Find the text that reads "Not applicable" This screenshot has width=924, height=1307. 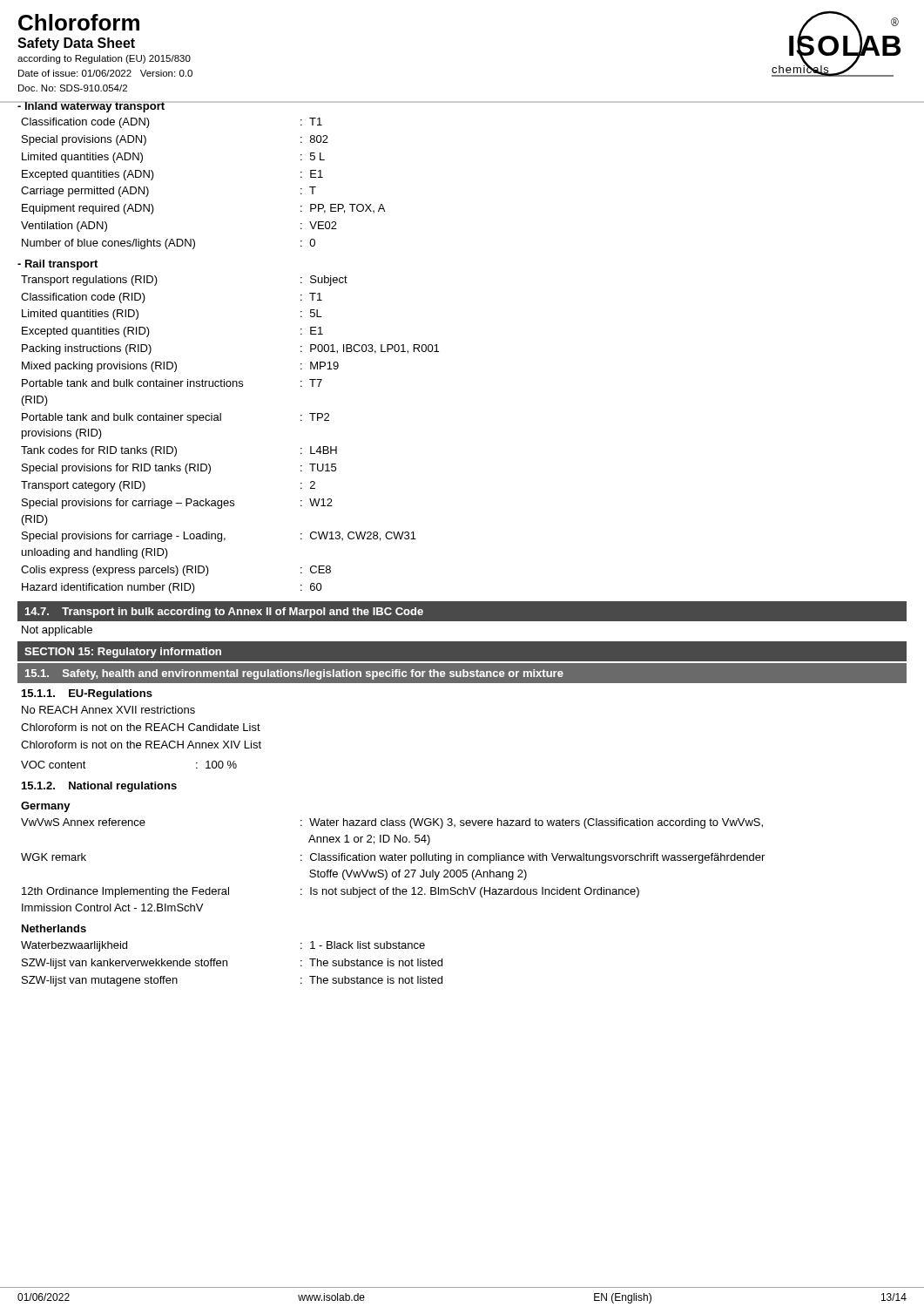point(57,629)
